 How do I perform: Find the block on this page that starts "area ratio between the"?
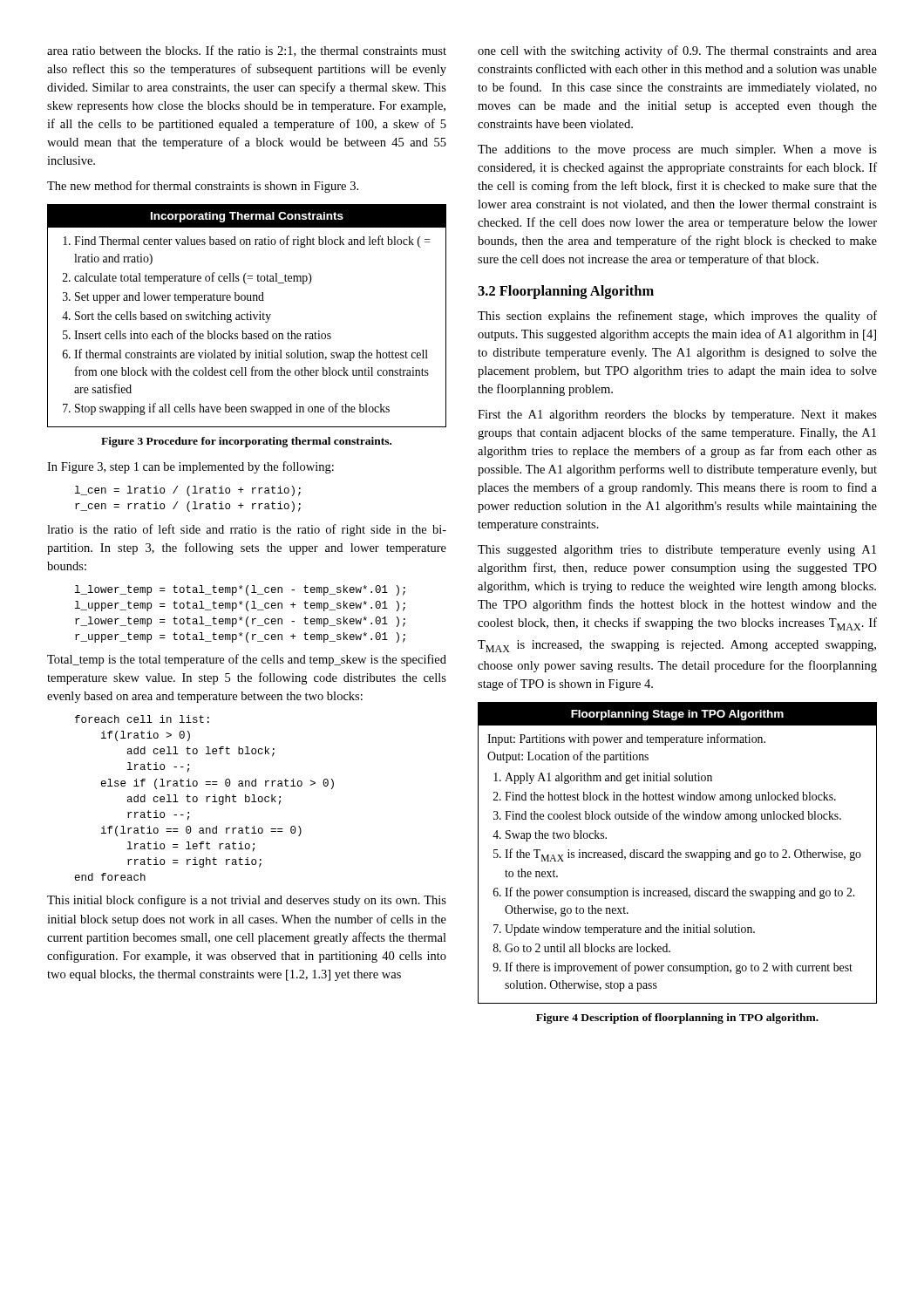coord(247,106)
